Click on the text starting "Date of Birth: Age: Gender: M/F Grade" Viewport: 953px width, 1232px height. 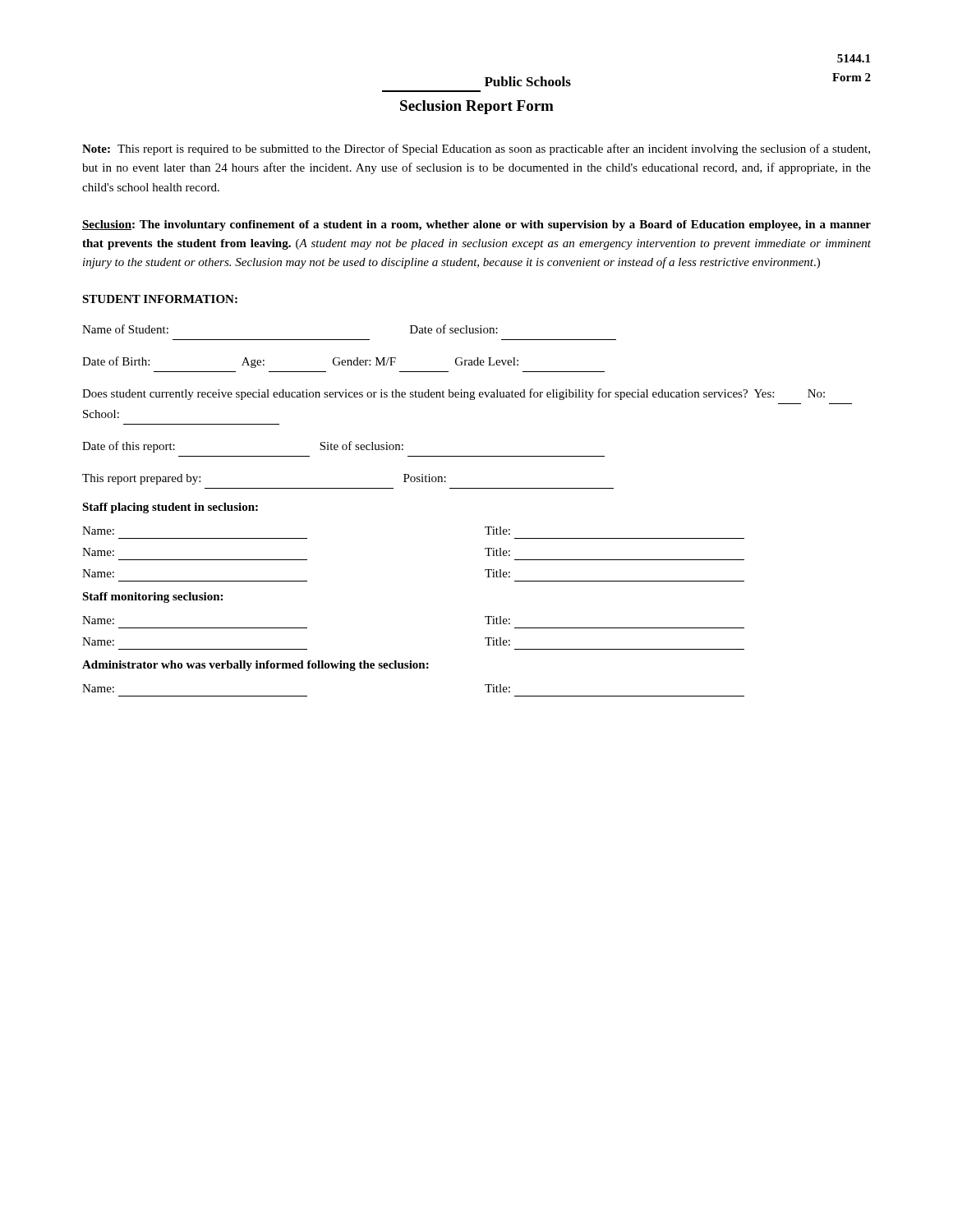[343, 361]
